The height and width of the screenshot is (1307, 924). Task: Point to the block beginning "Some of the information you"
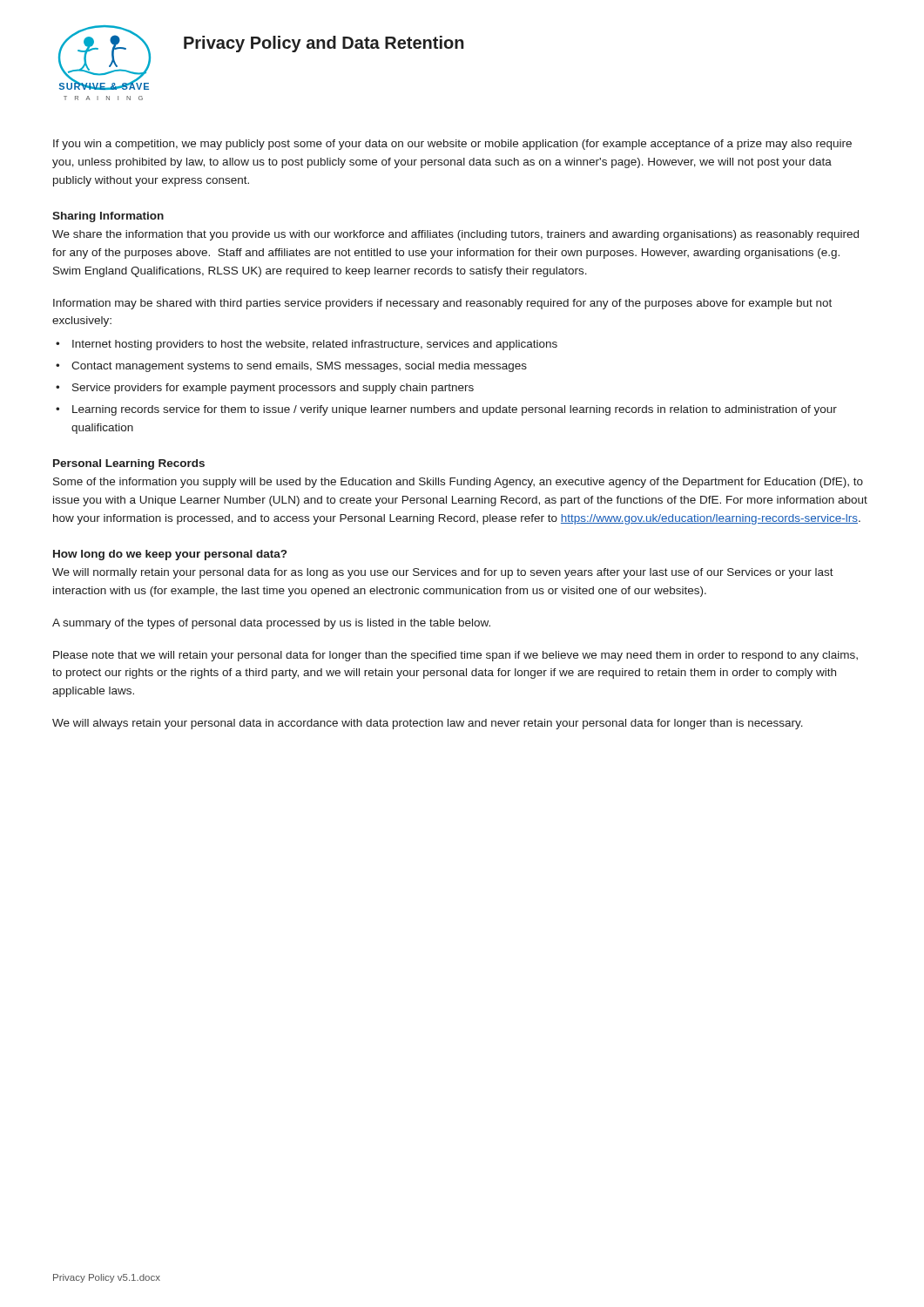point(460,500)
